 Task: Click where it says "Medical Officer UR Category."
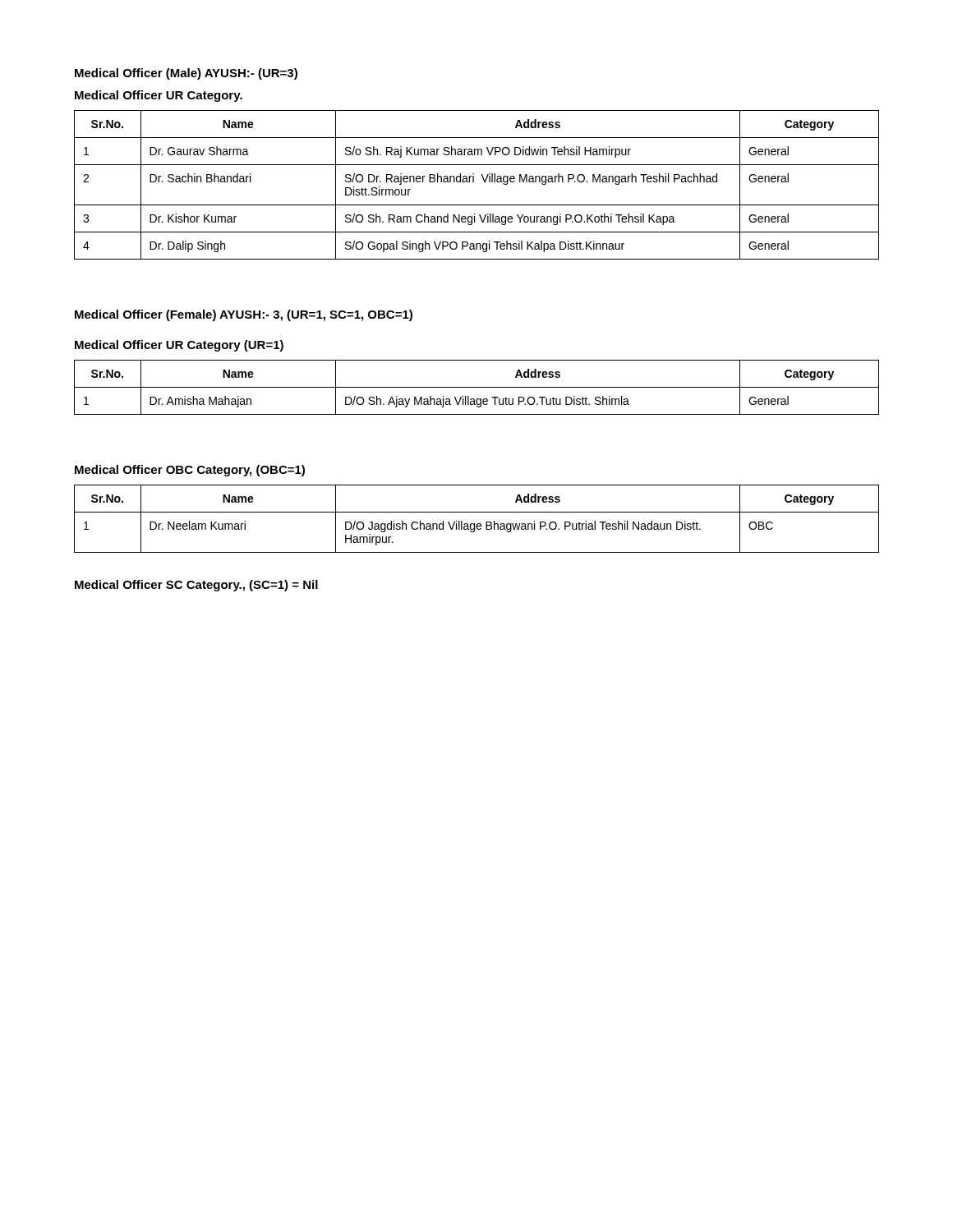point(158,95)
